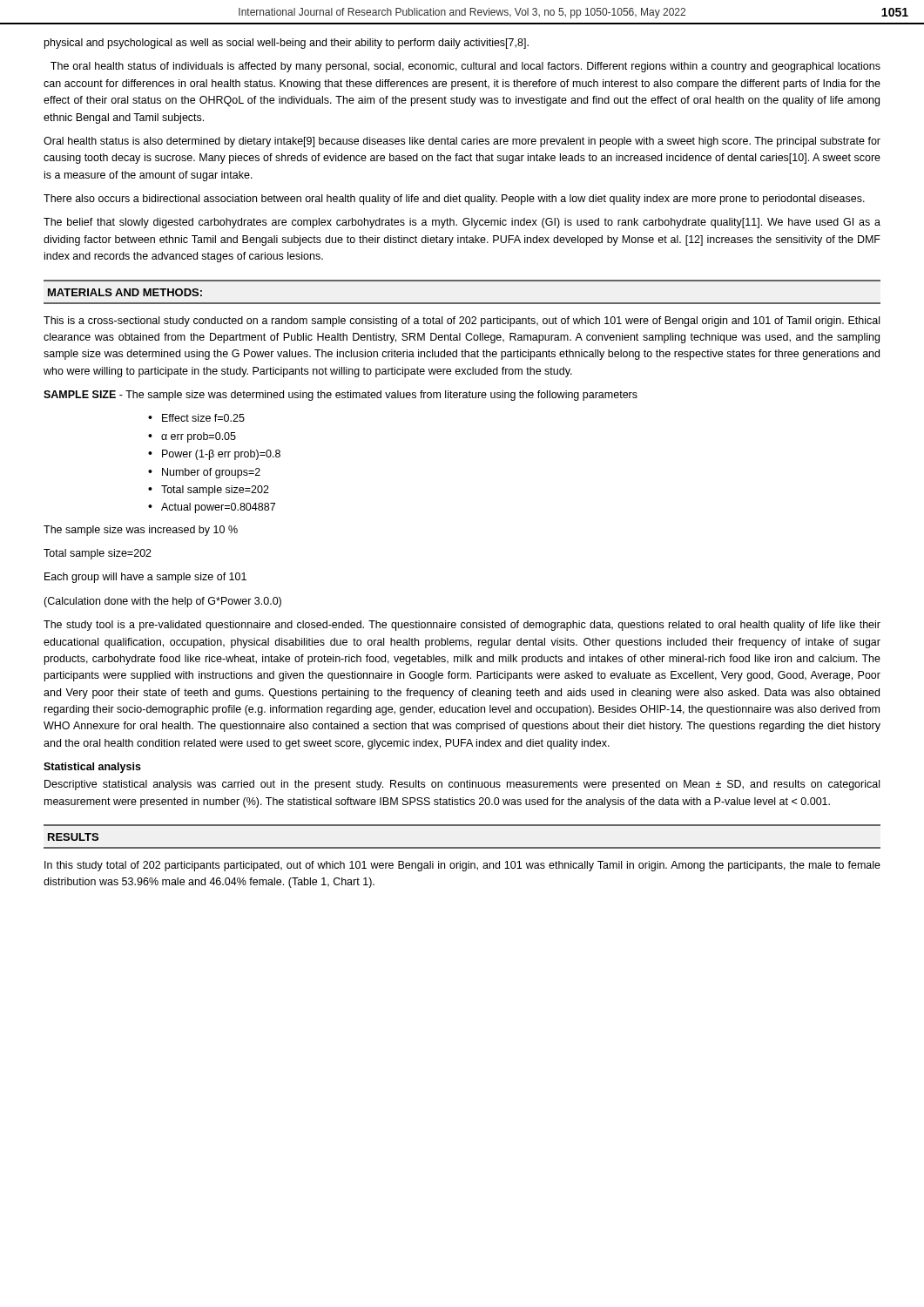This screenshot has width=924, height=1307.
Task: Select the element starting "(Calculation done with"
Action: [x=163, y=601]
